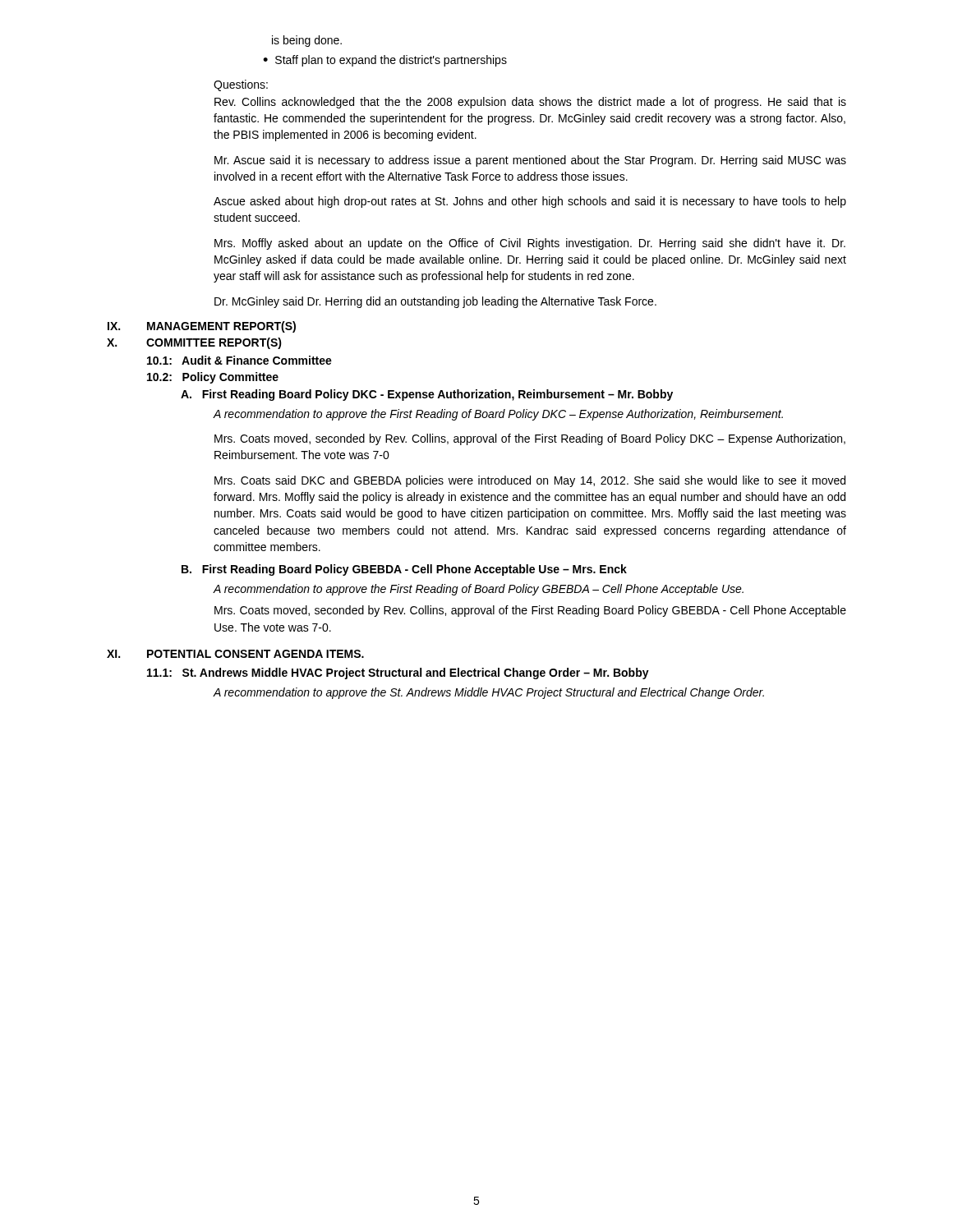Navigate to the text starting "10.2: Policy Committee"
Image resolution: width=953 pixels, height=1232 pixels.
tap(212, 377)
